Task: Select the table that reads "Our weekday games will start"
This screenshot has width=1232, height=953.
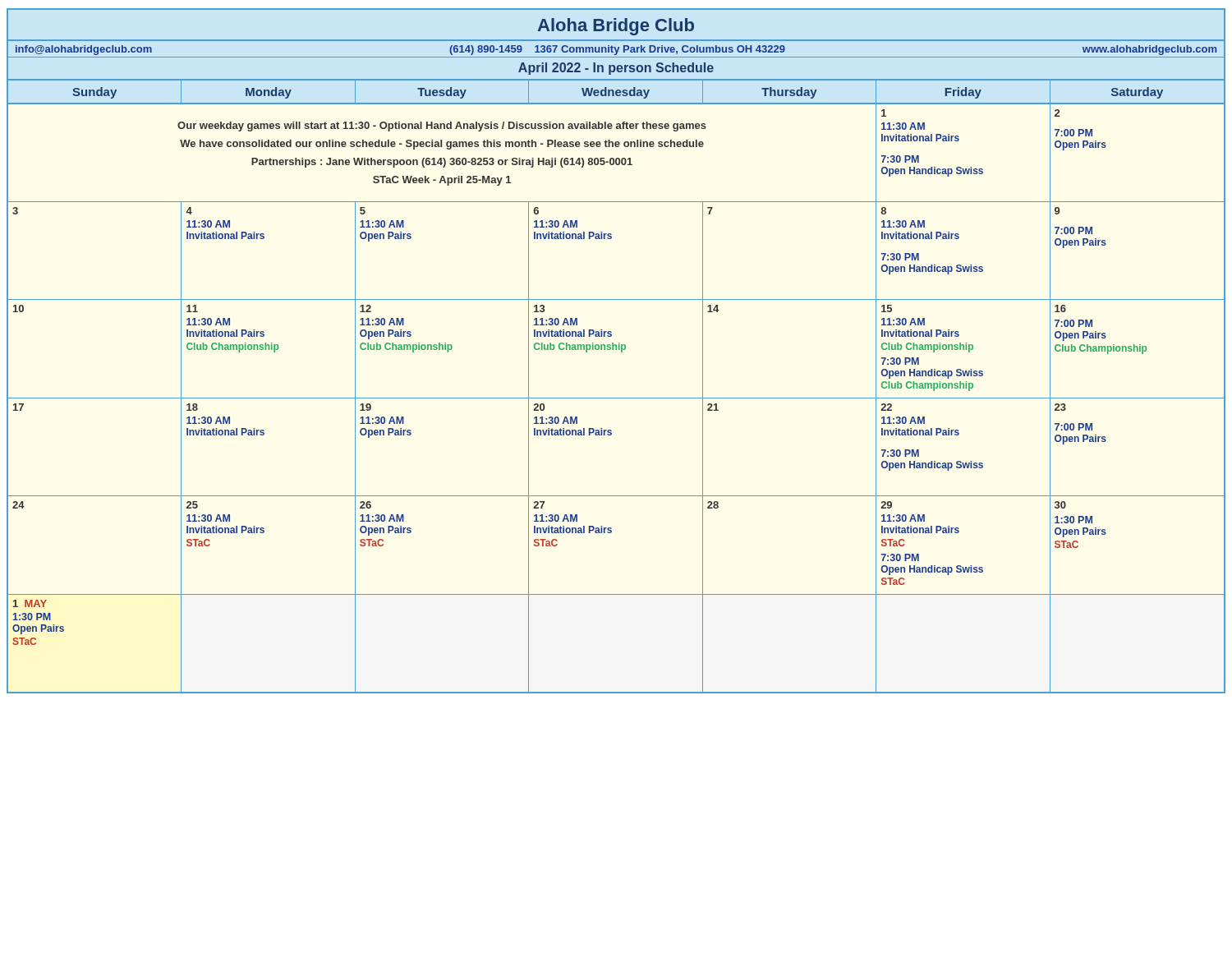Action: (x=616, y=153)
